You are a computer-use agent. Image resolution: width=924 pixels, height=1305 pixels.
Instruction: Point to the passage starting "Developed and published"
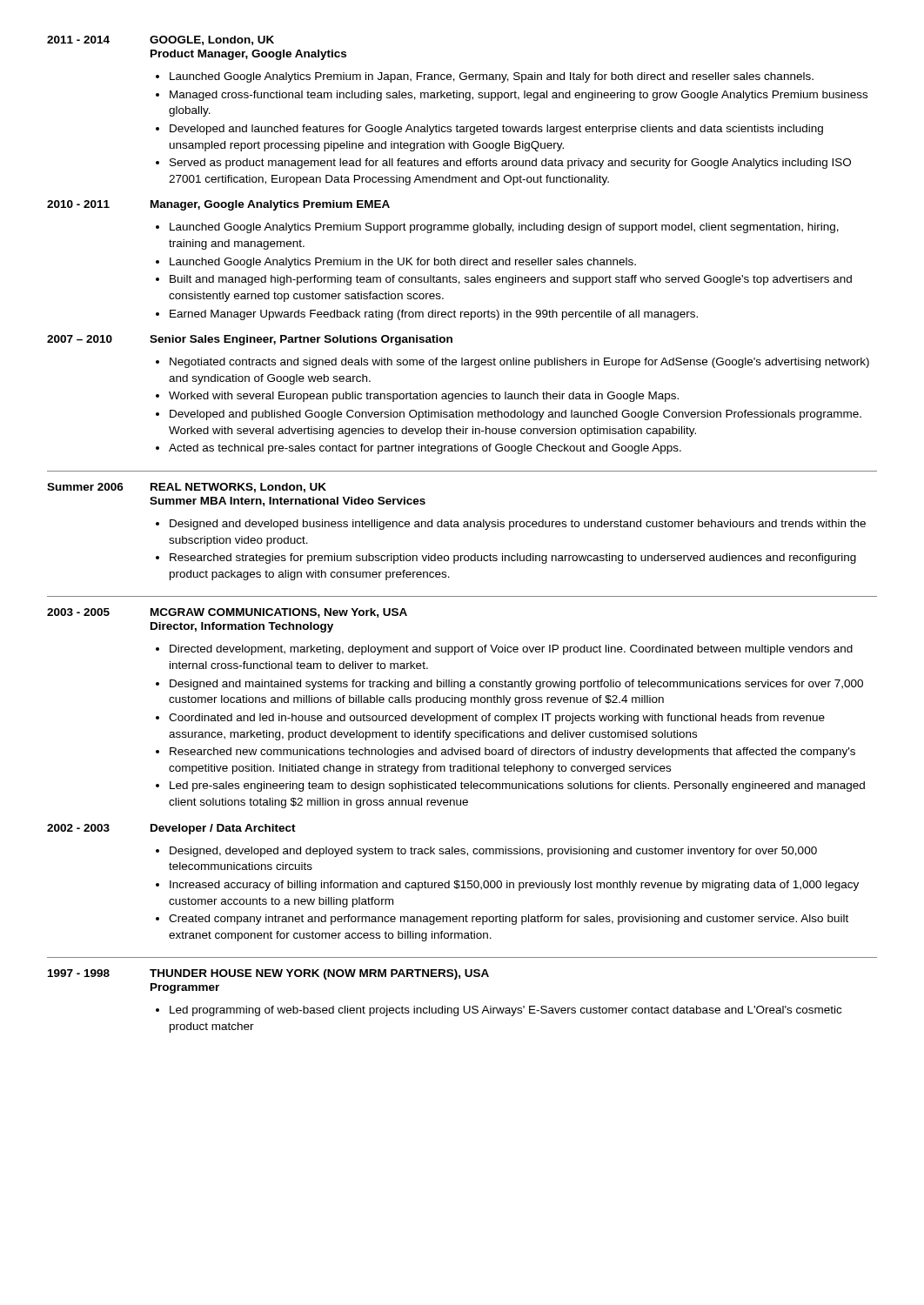pos(515,422)
